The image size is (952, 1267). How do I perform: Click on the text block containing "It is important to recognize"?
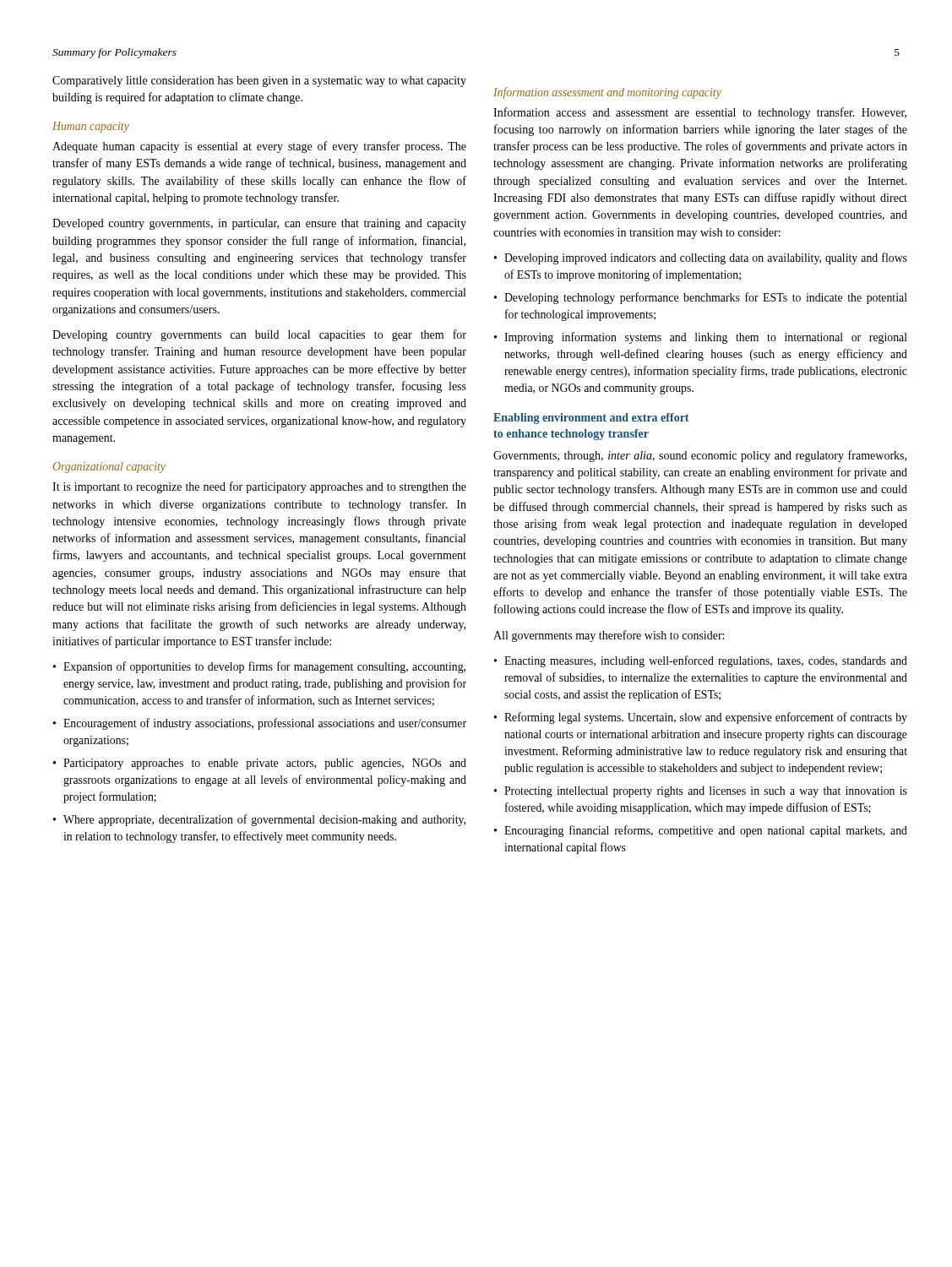pos(259,565)
